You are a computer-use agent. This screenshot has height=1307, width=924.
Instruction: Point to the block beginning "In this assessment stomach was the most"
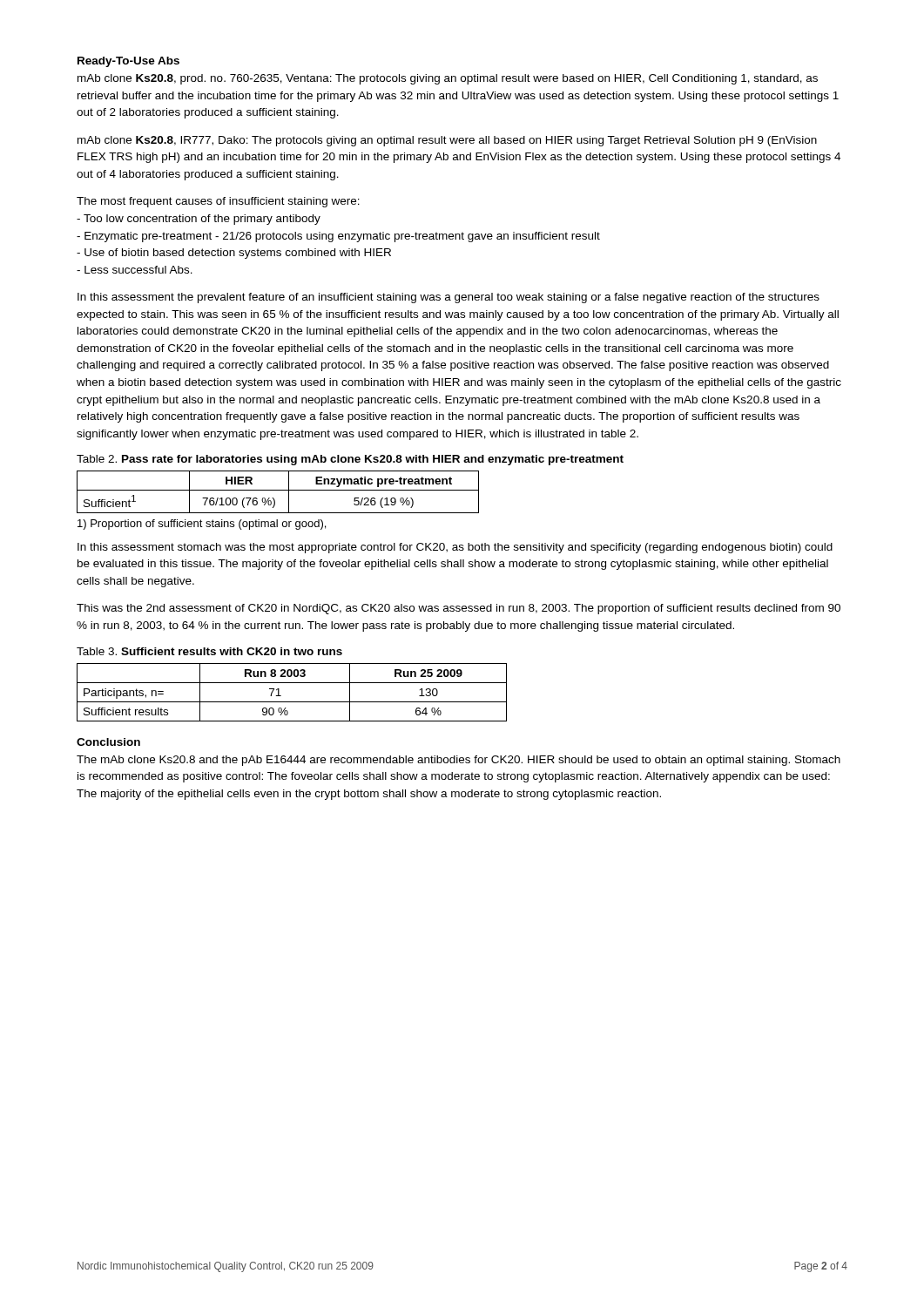click(462, 564)
